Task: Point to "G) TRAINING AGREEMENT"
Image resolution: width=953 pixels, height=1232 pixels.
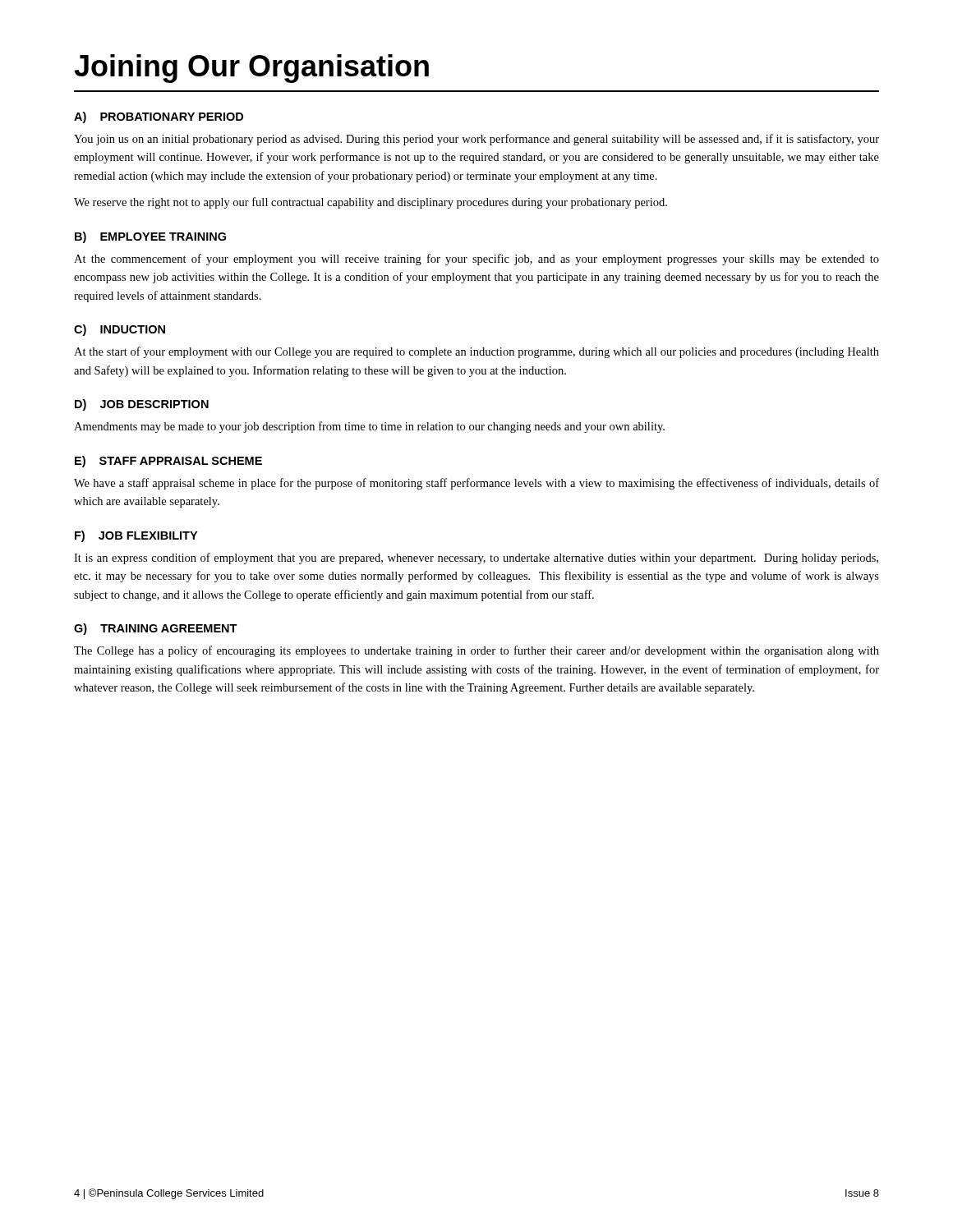Action: tap(155, 628)
